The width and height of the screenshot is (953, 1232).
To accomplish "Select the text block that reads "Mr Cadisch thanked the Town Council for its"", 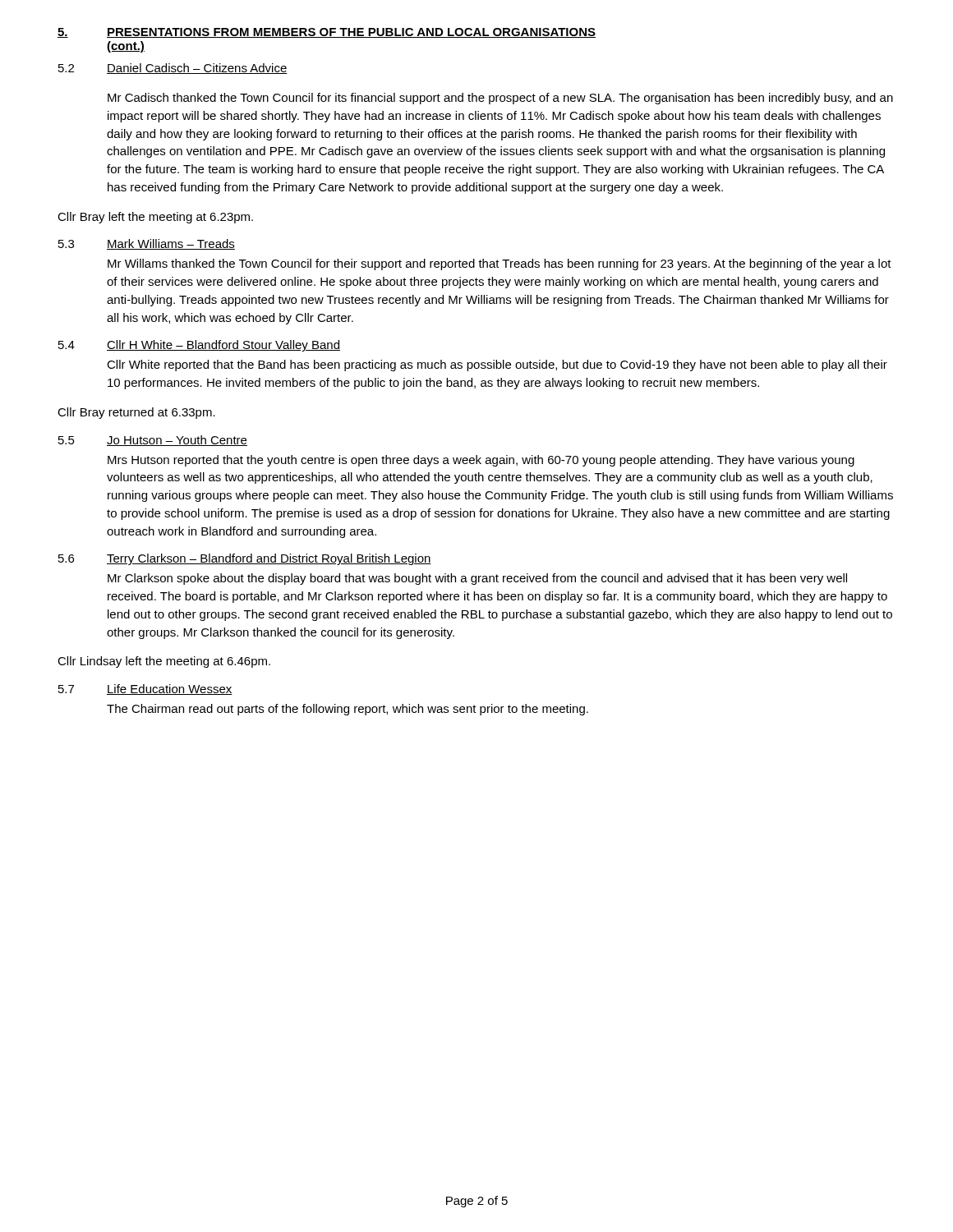I will click(x=476, y=142).
